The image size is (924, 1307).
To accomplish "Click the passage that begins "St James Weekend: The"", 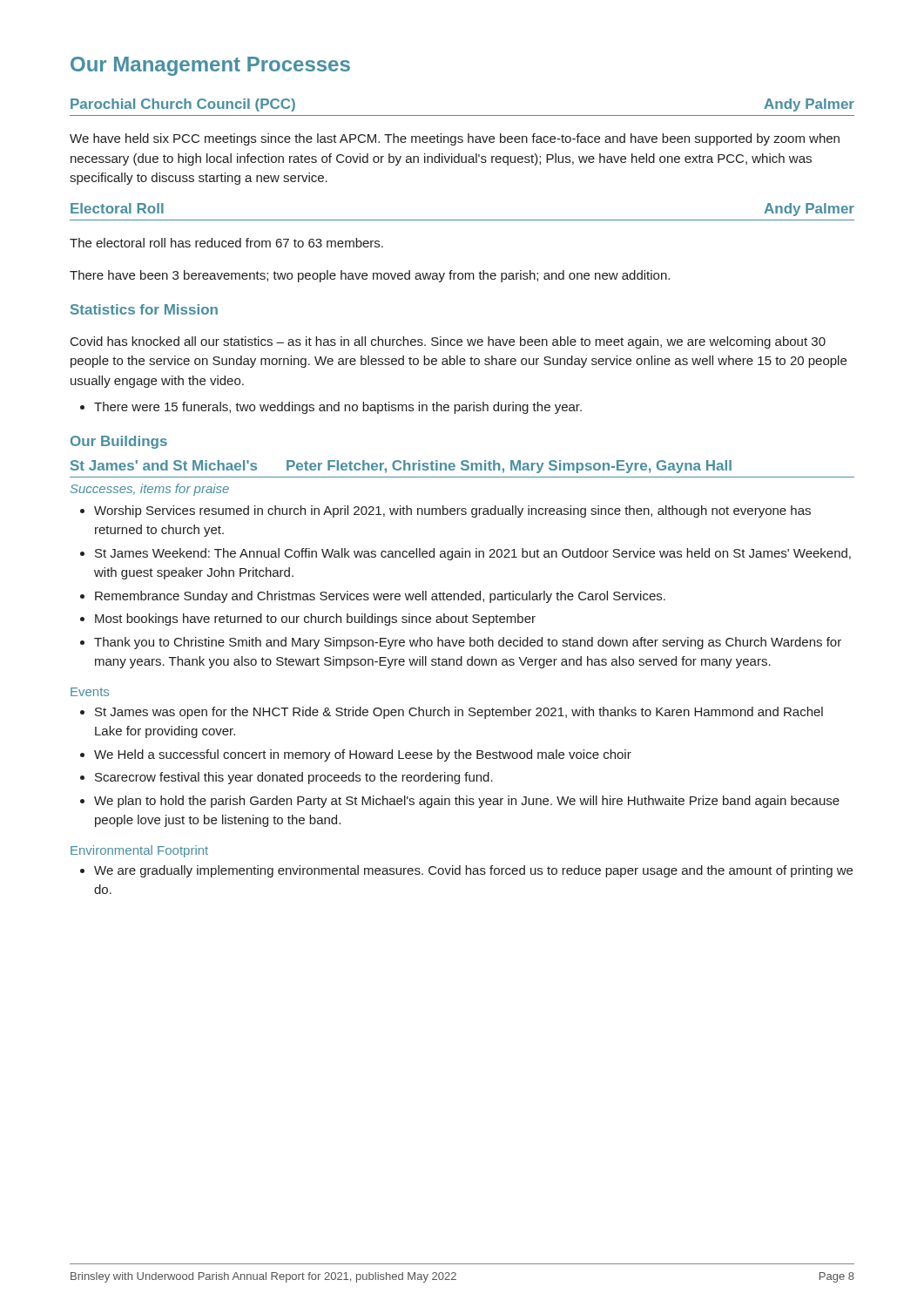I will coord(462,563).
